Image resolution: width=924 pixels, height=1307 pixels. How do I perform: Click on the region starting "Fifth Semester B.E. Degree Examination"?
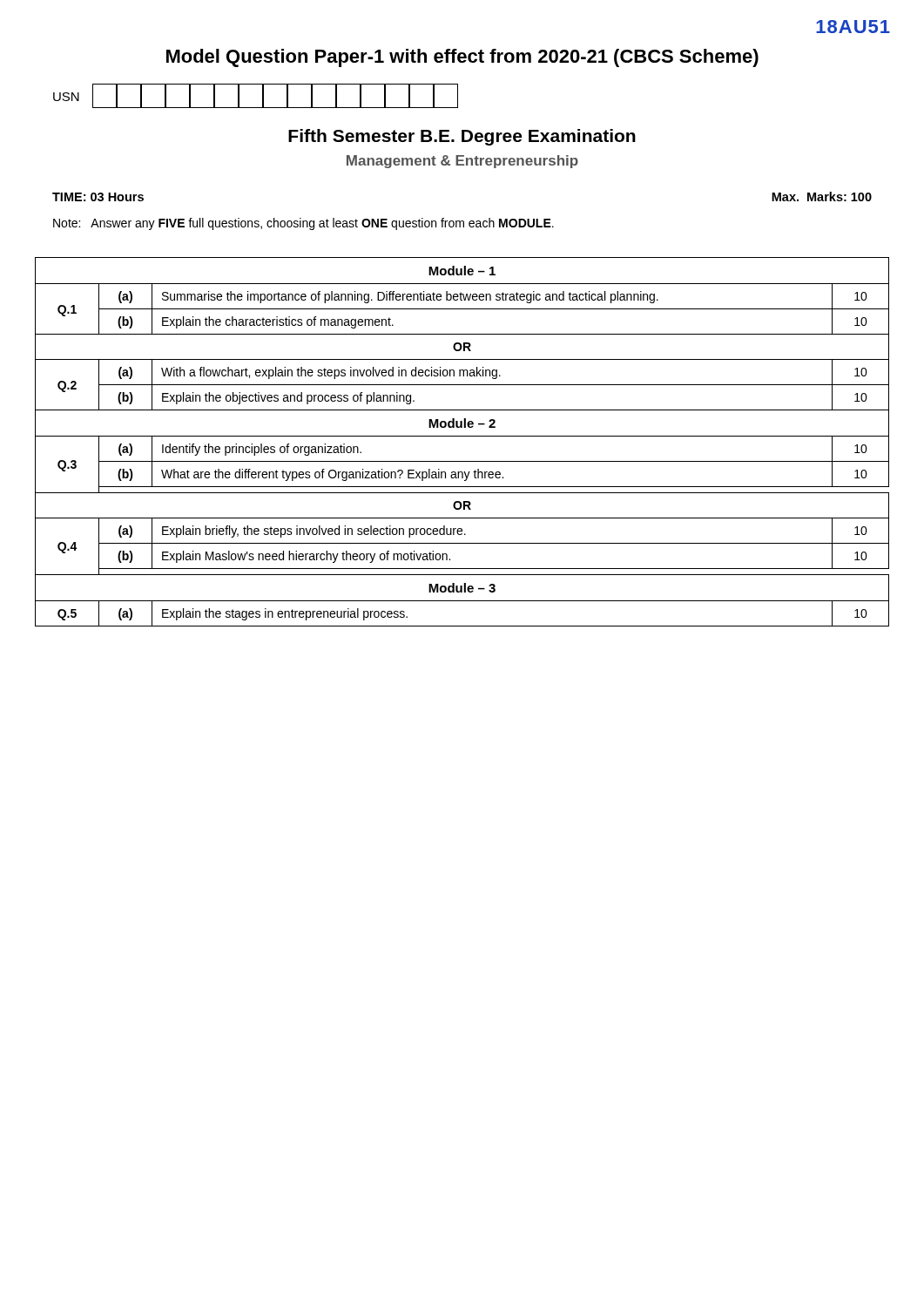(462, 135)
